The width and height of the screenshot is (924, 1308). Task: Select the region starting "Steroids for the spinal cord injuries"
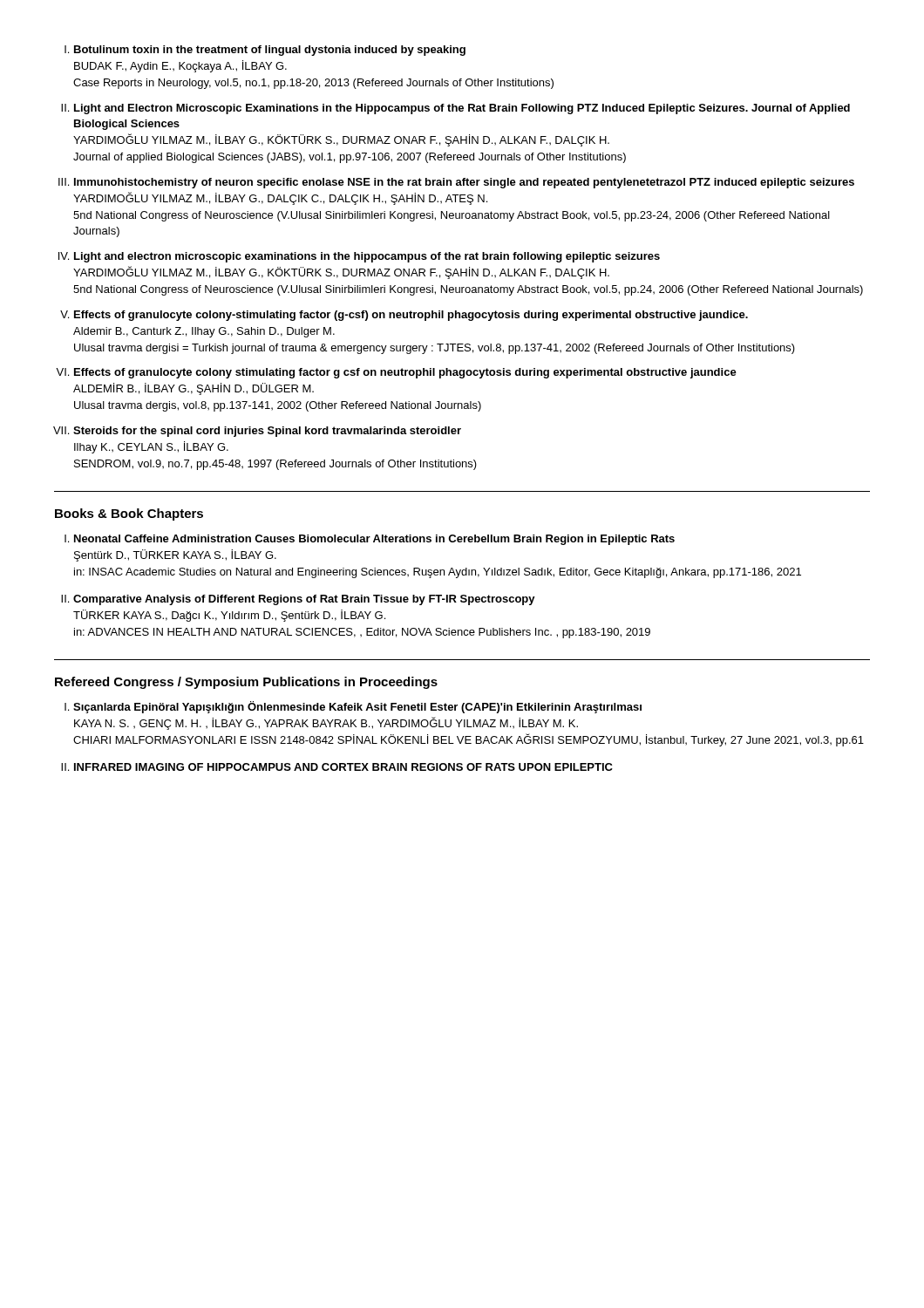[x=267, y=432]
